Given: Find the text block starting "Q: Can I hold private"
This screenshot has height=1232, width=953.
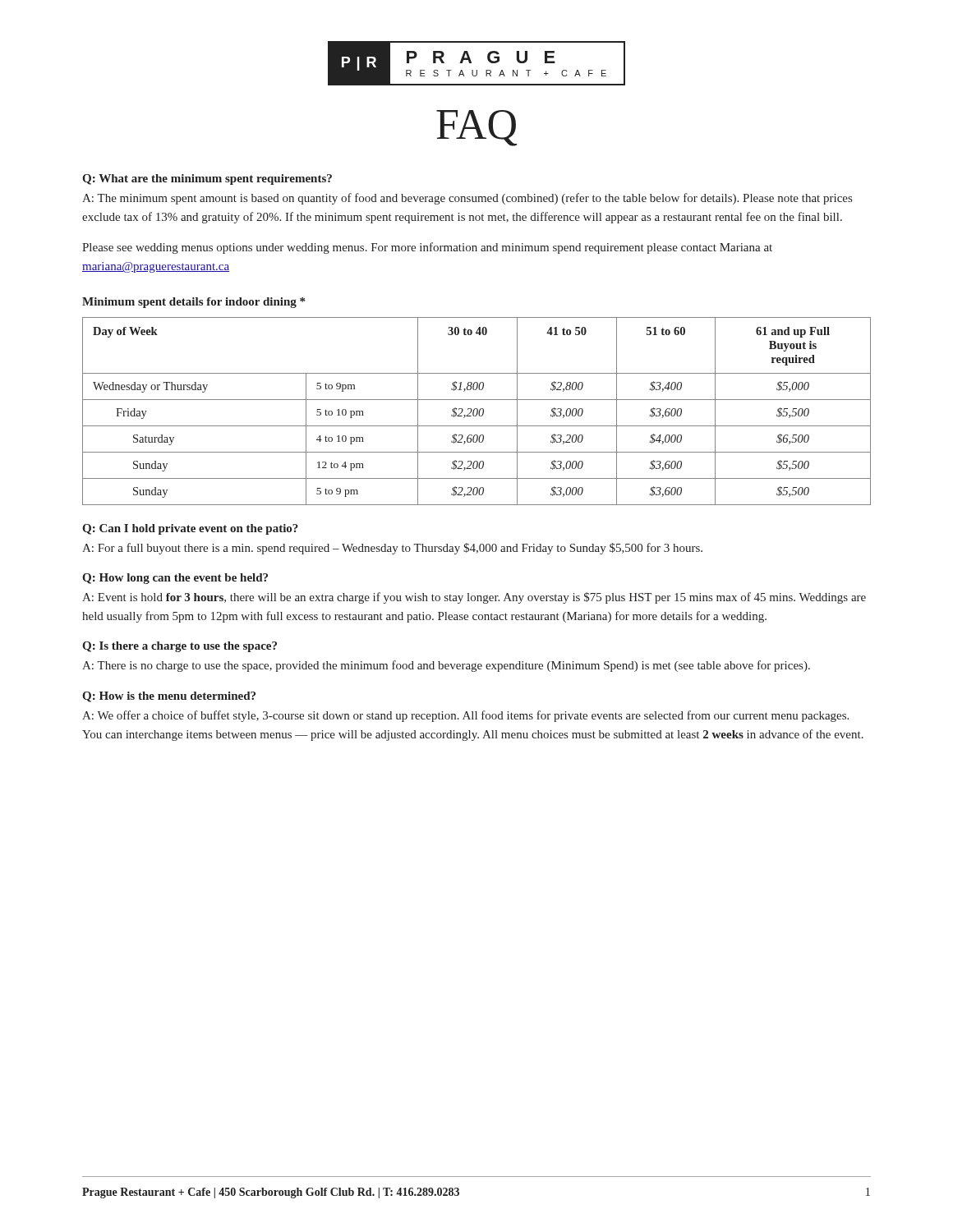Looking at the screenshot, I should 190,528.
